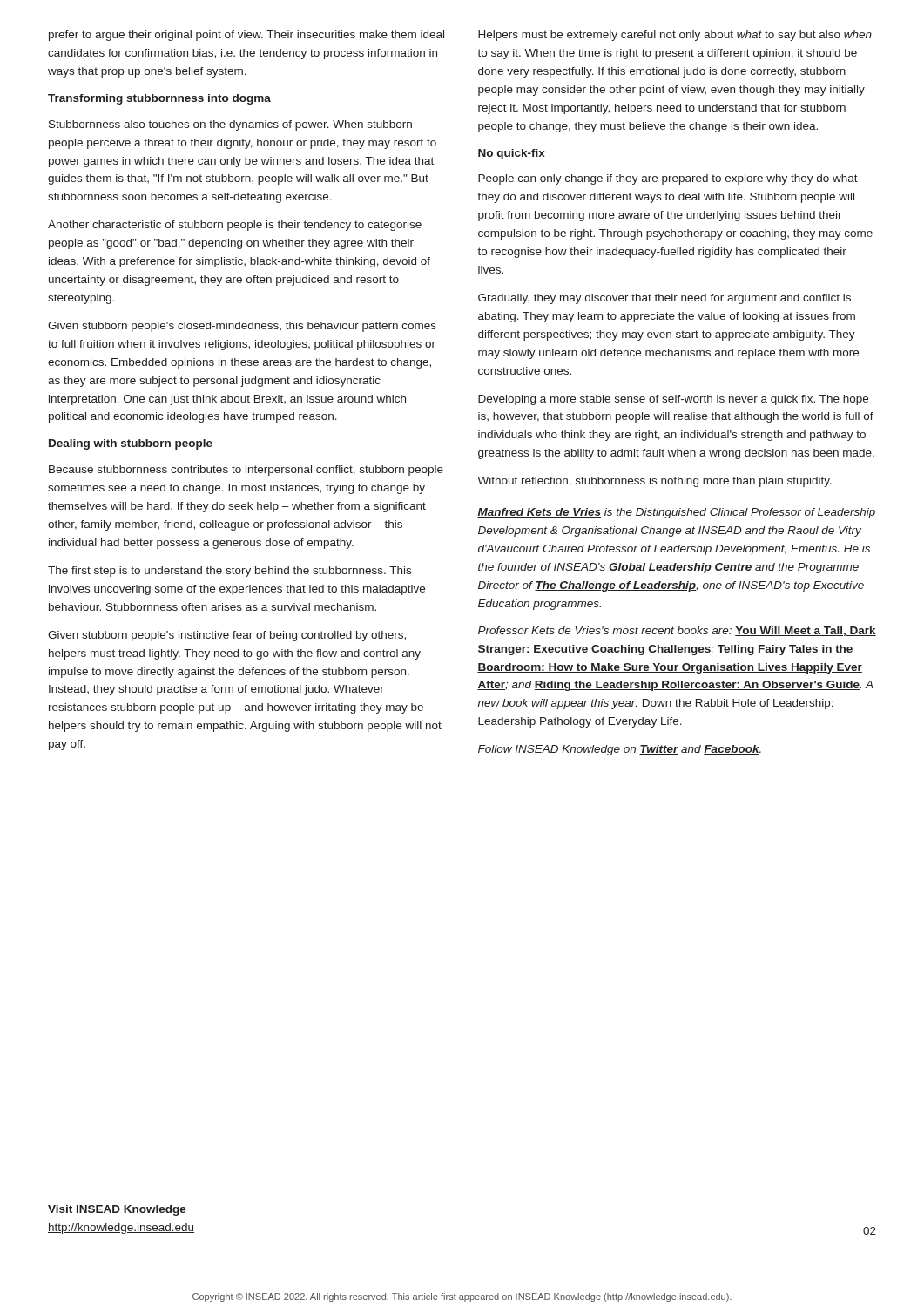Find the passage starting "Professor Kets de Vries's most recent books"
Screen dimensions: 1307x924
[x=677, y=677]
